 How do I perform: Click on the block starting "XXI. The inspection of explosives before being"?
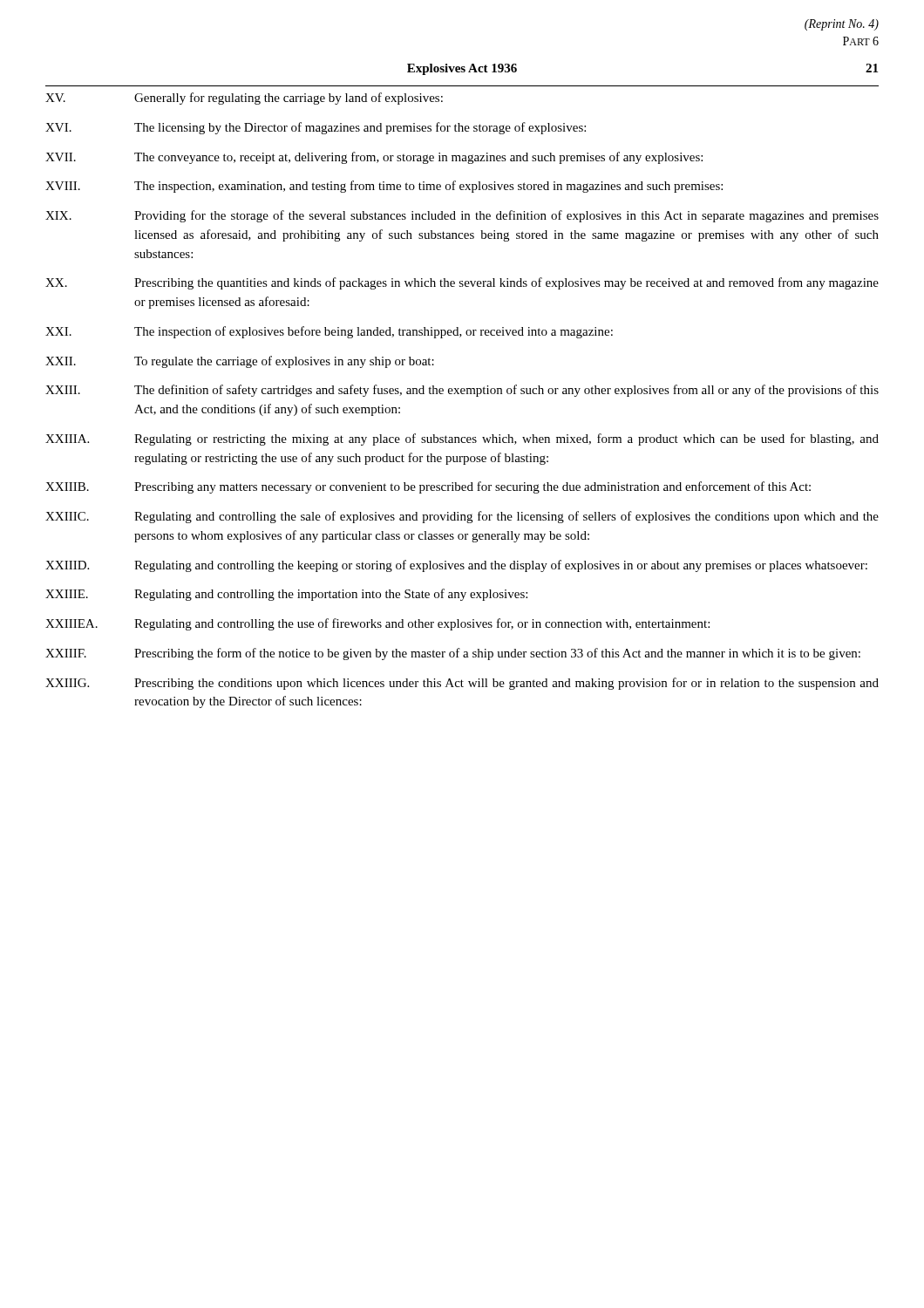(x=462, y=332)
